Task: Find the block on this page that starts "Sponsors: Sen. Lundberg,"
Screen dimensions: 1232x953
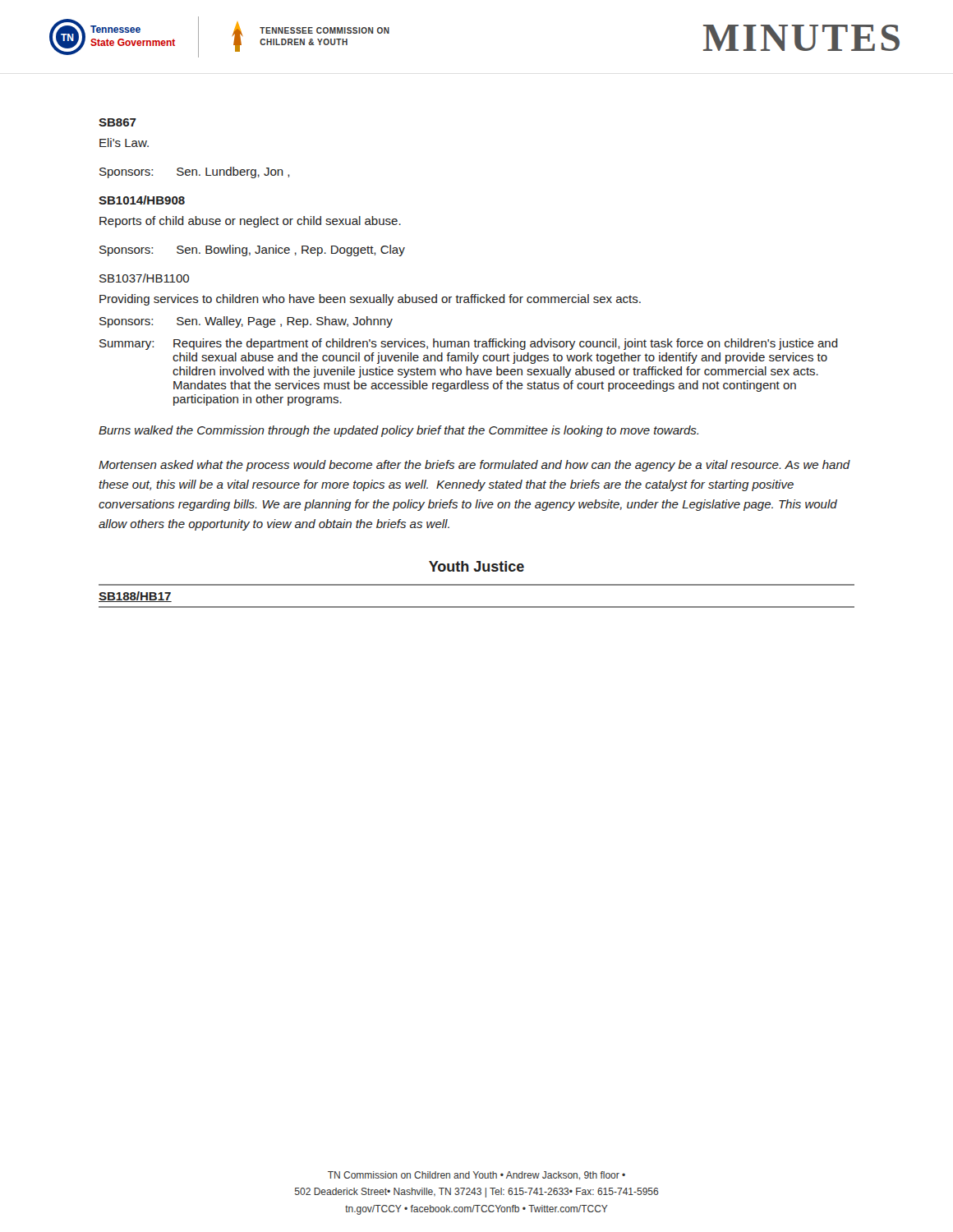Action: [194, 171]
